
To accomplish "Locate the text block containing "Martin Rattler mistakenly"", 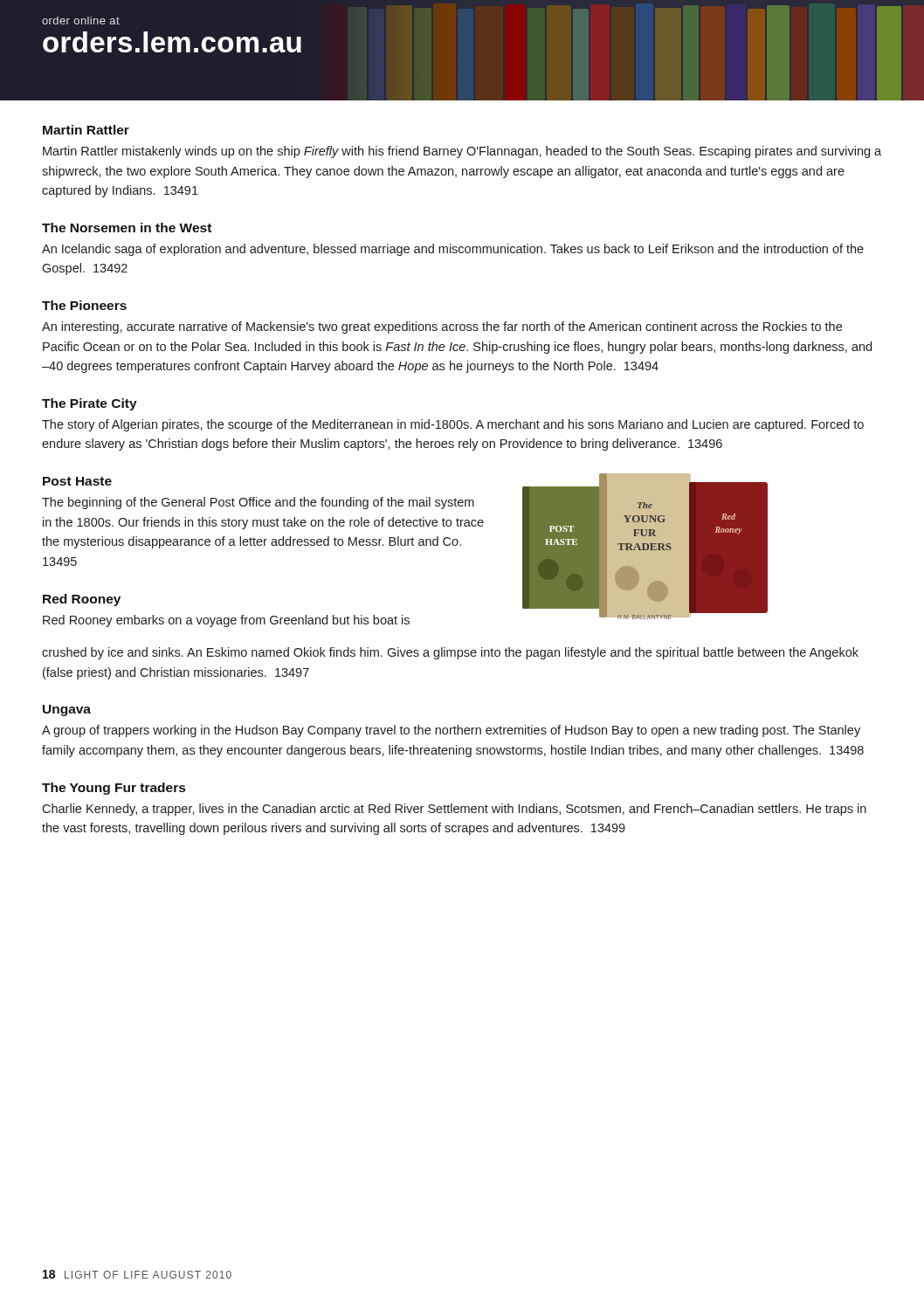I will pos(462,171).
